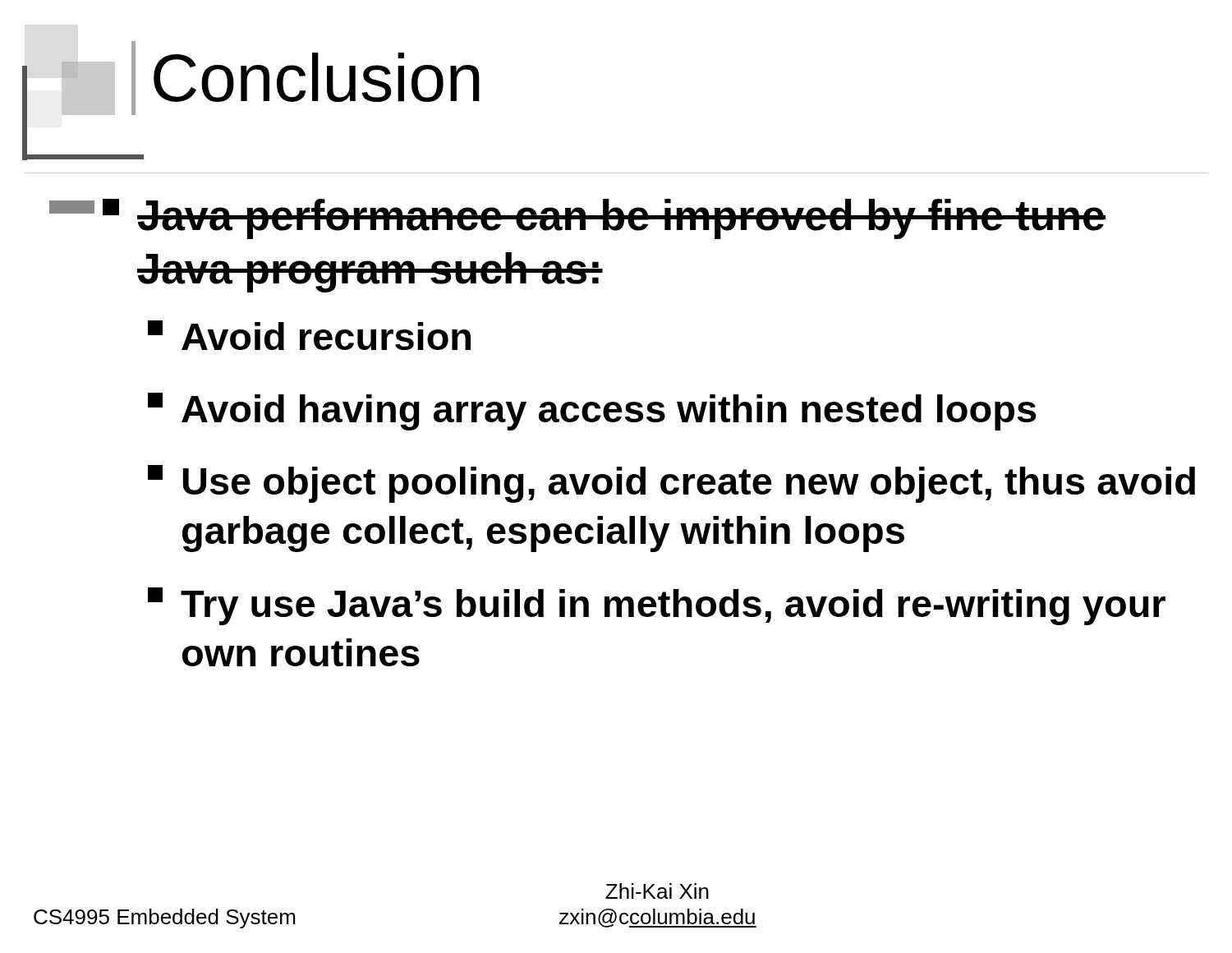Navigate to the text starting "Avoid having array access within"
This screenshot has height=953, width=1232.
pyautogui.click(x=593, y=409)
